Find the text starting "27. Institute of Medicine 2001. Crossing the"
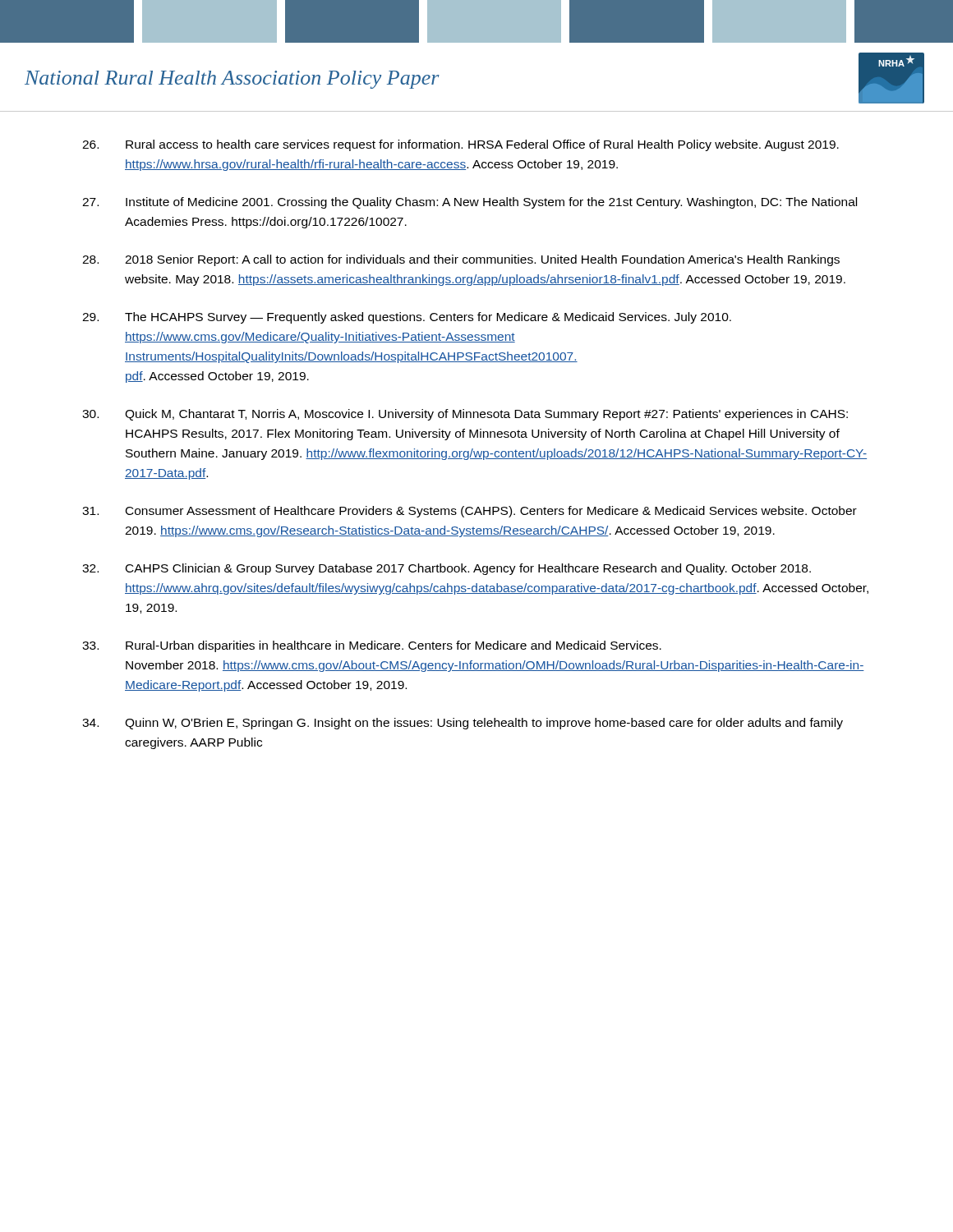953x1232 pixels. [485, 212]
